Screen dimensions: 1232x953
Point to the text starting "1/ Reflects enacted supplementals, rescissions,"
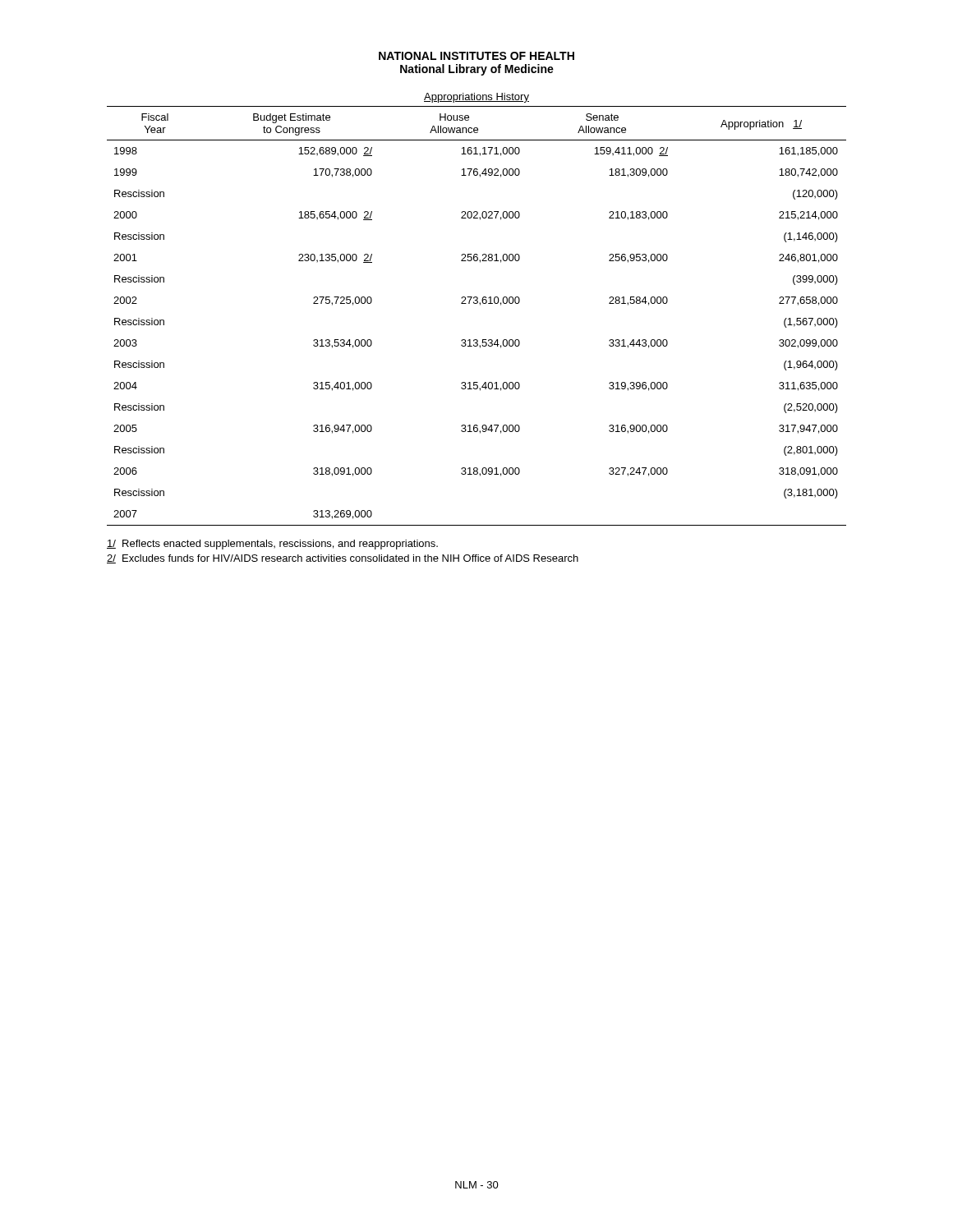click(273, 543)
